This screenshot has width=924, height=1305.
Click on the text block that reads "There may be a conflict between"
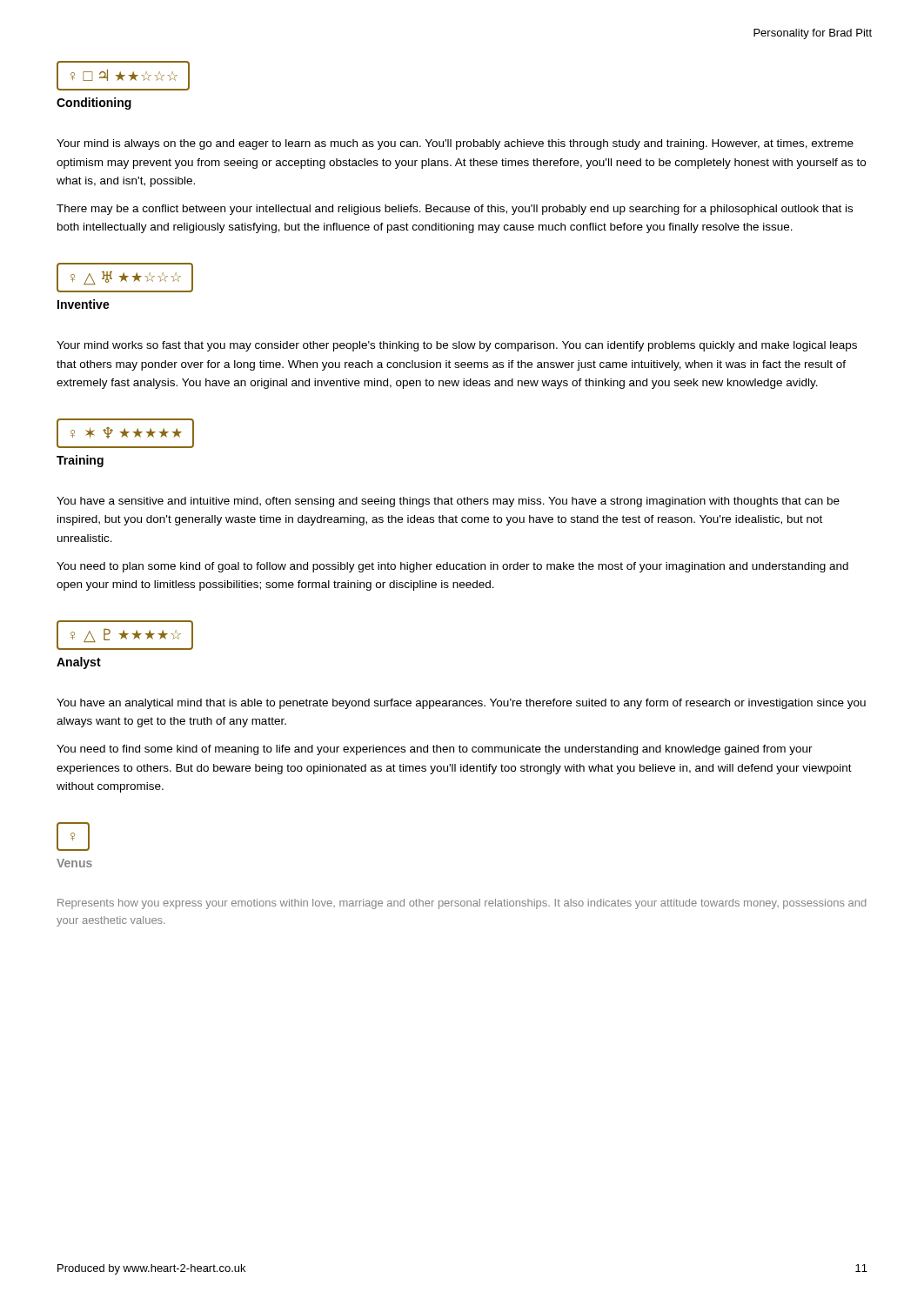click(x=455, y=218)
